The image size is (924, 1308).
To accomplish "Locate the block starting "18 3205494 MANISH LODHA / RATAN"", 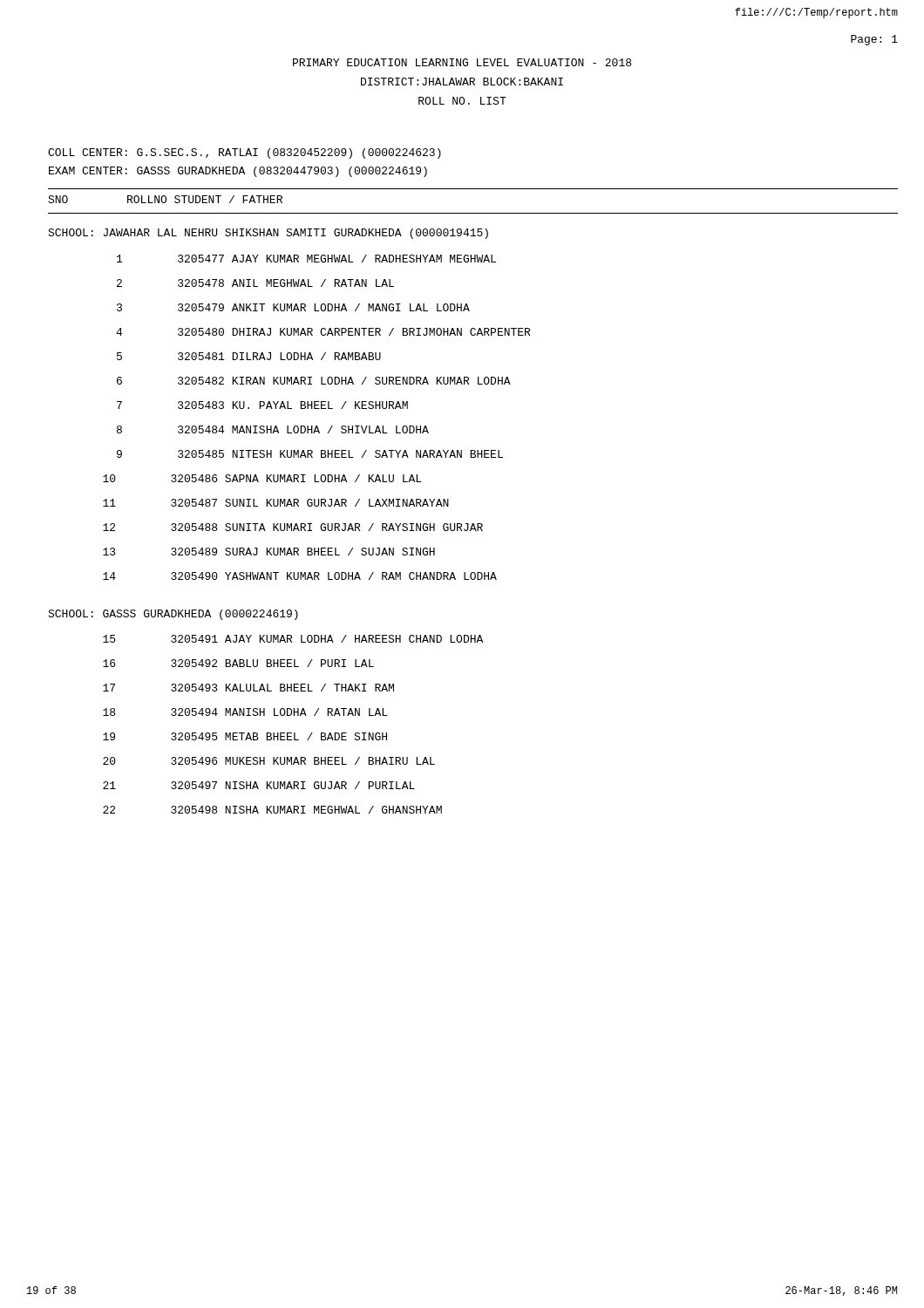I will click(218, 713).
